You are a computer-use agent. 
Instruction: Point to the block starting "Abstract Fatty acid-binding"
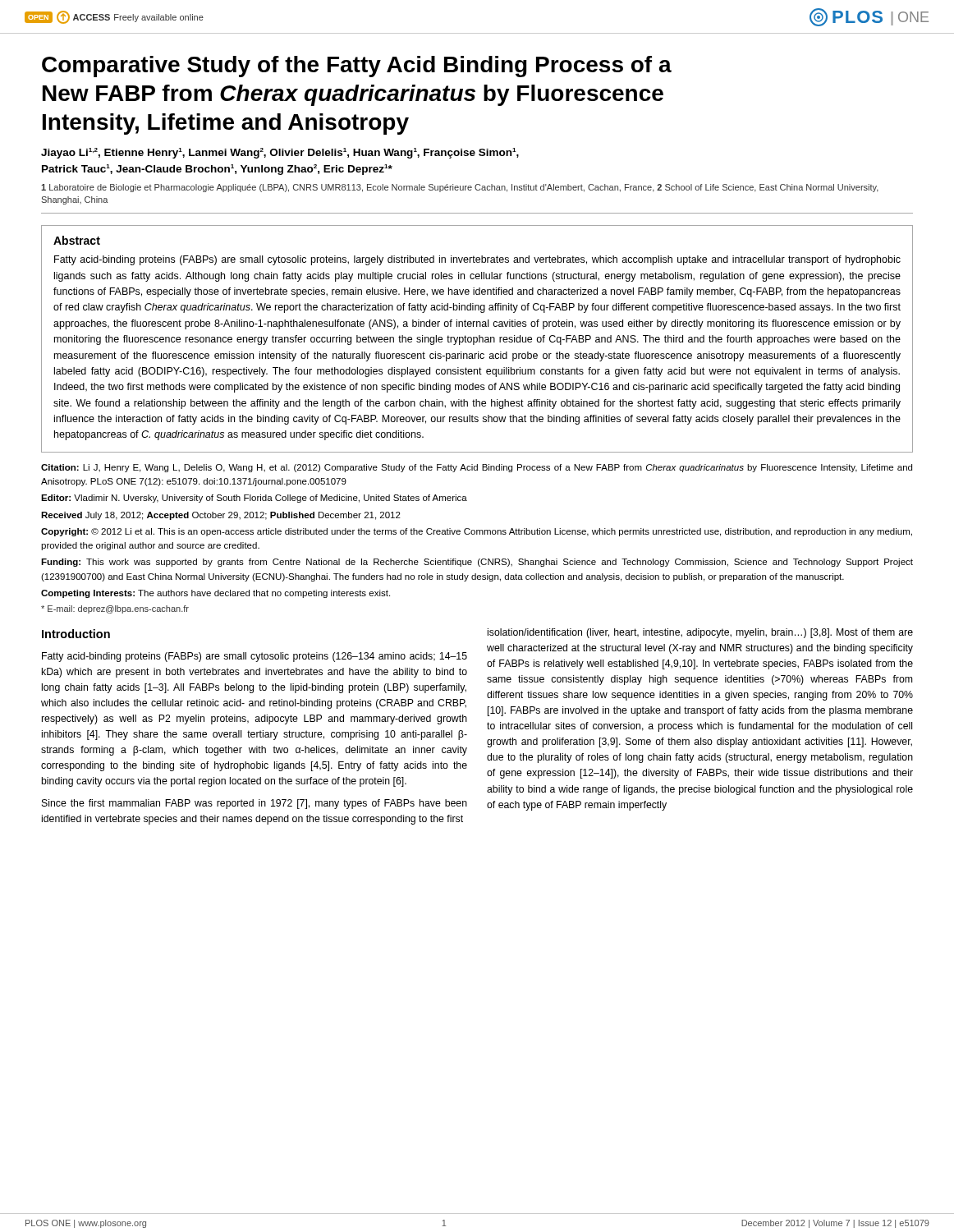477,339
